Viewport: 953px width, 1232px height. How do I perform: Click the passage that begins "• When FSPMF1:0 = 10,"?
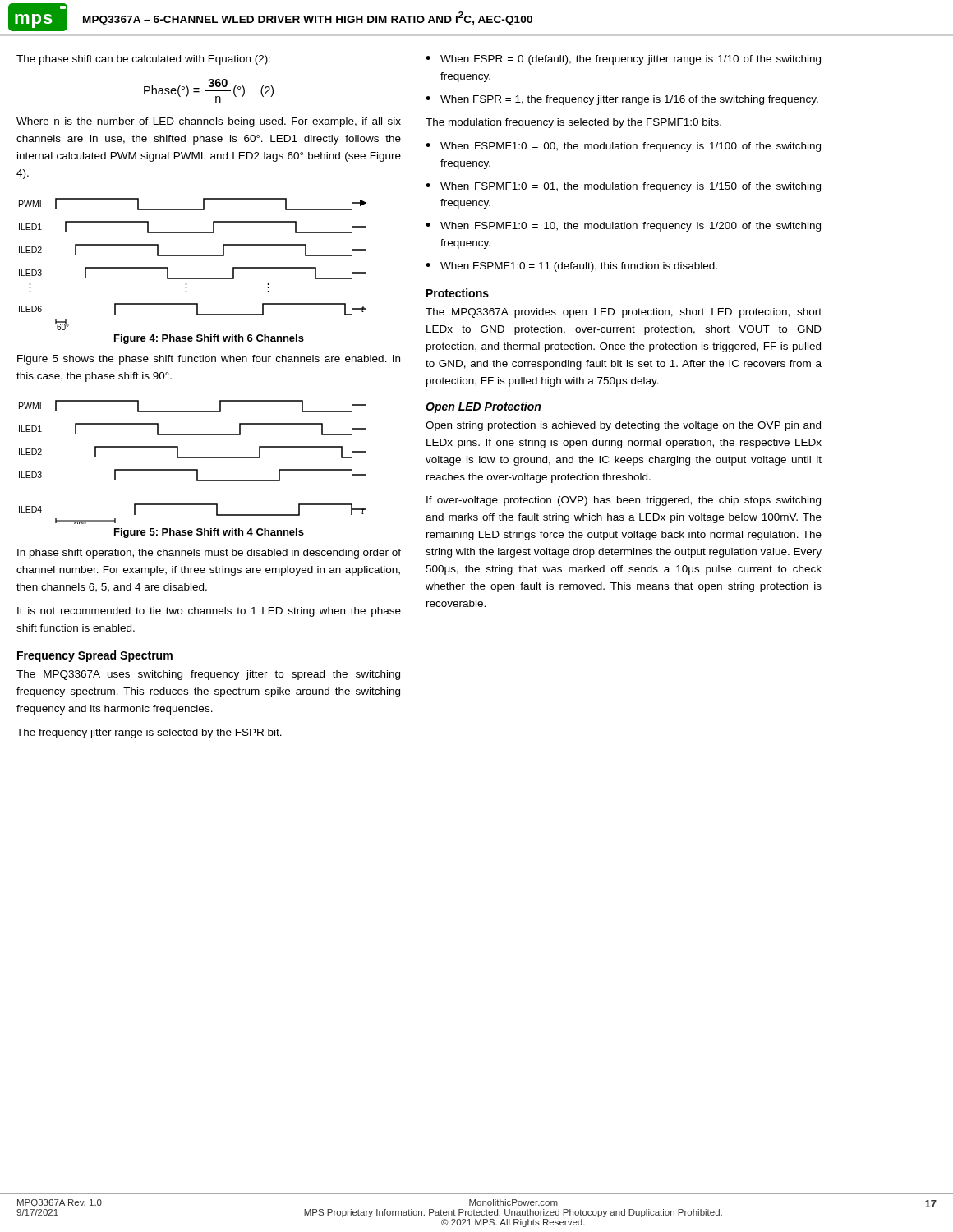(x=624, y=235)
